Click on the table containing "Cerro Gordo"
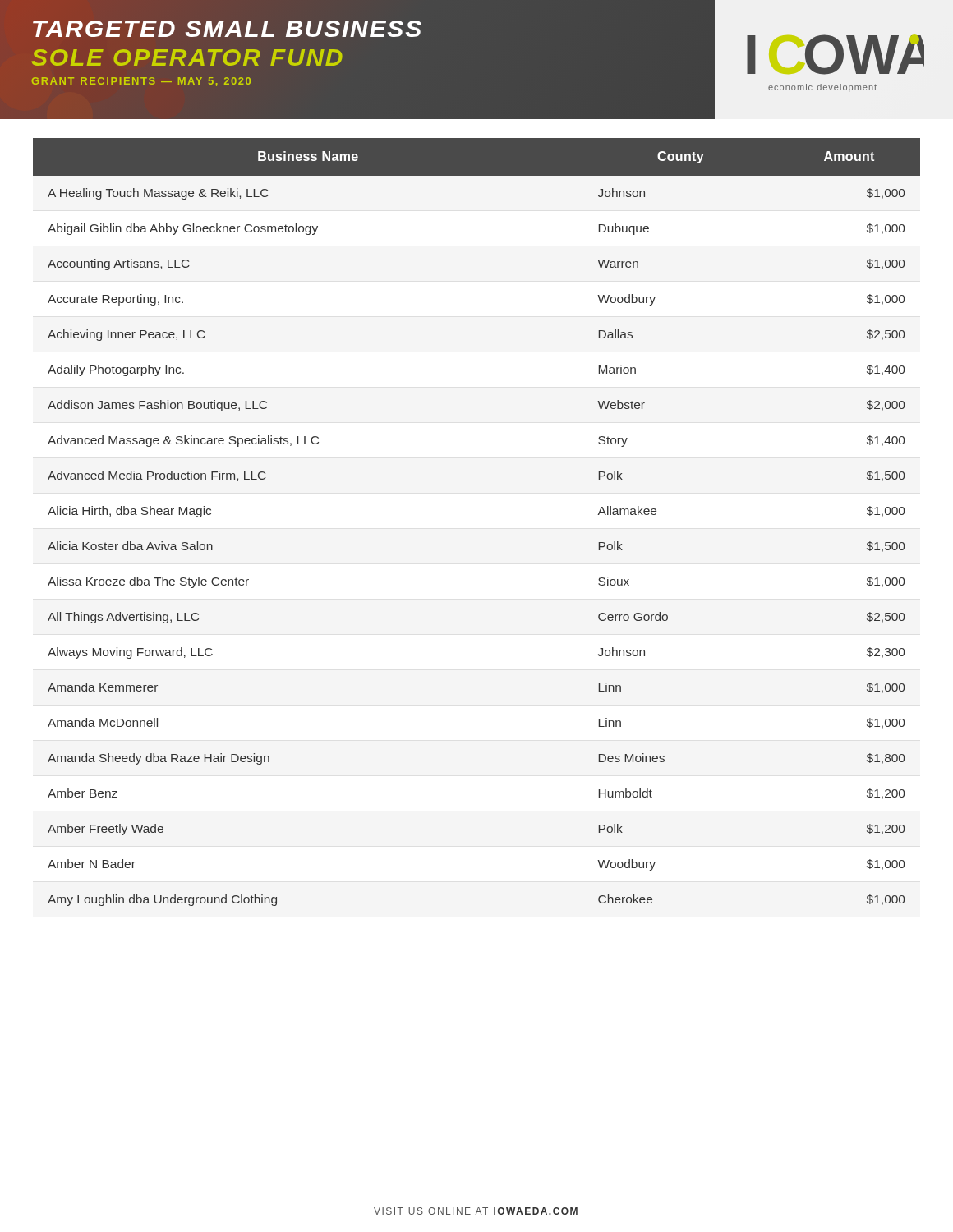The height and width of the screenshot is (1232, 953). pos(476,528)
